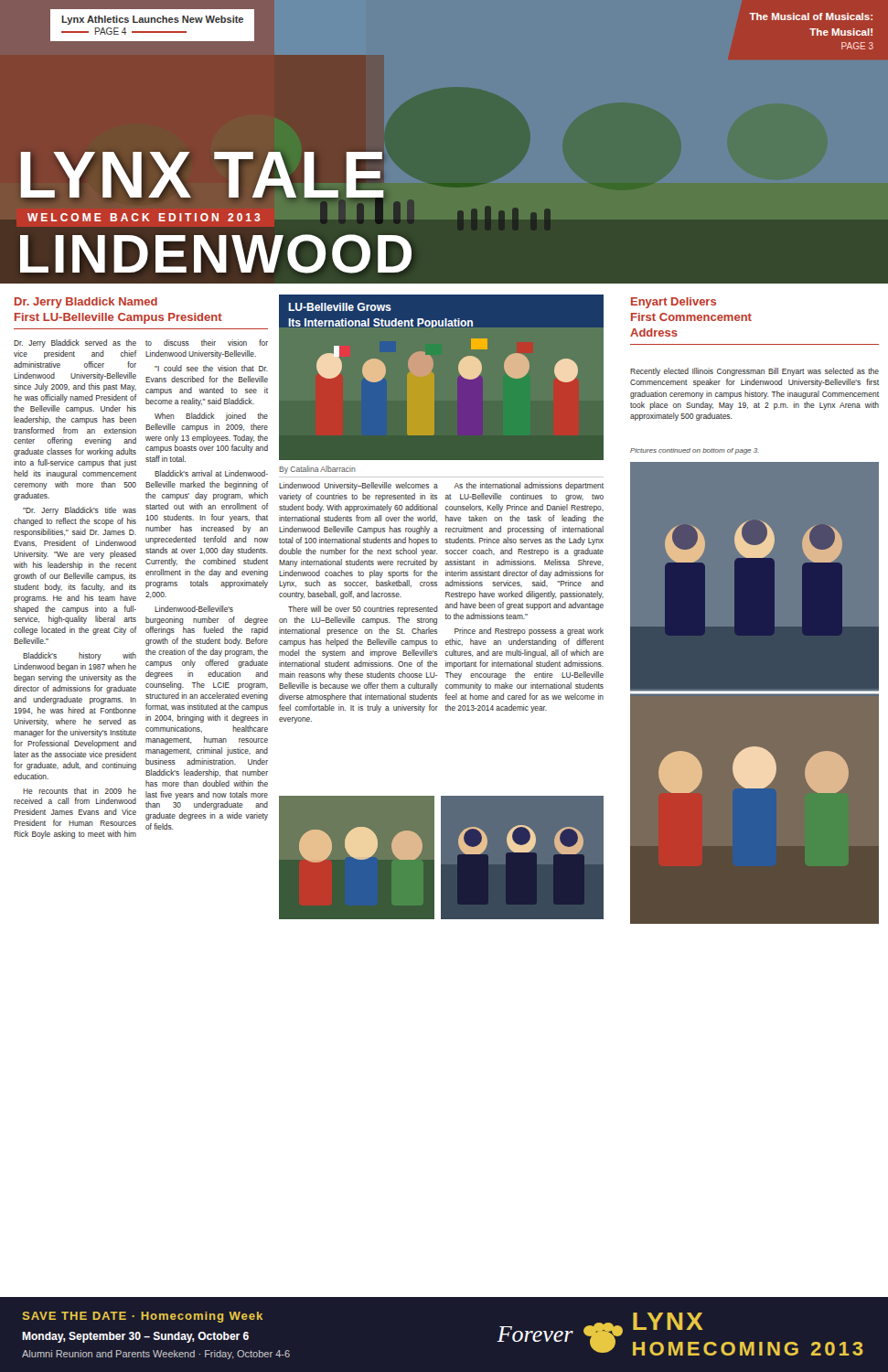Find the section header that reads "LU-Belleville GrowsIts International"
The image size is (888, 1372).
[441, 315]
